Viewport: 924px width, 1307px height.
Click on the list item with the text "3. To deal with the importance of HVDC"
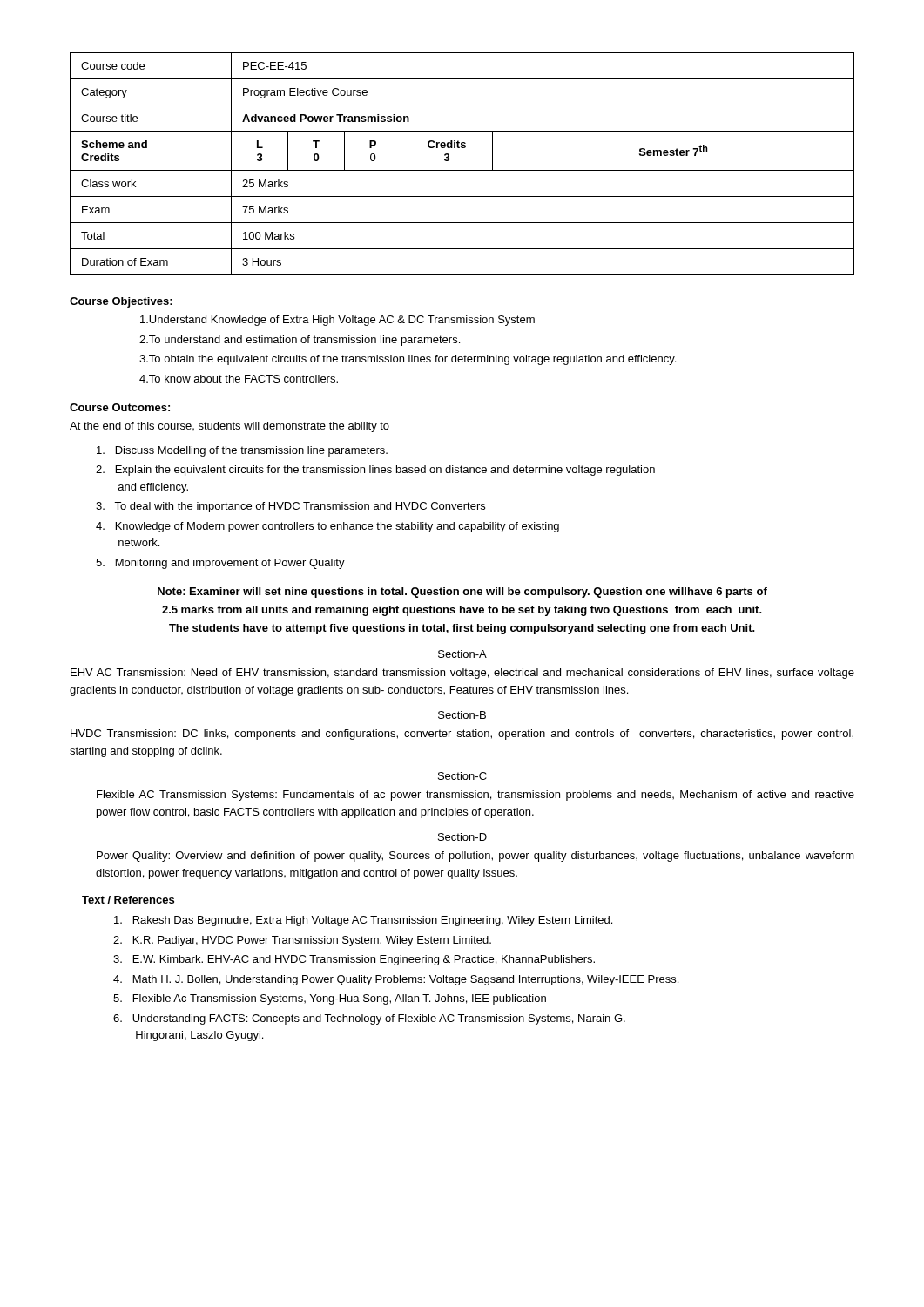point(291,506)
